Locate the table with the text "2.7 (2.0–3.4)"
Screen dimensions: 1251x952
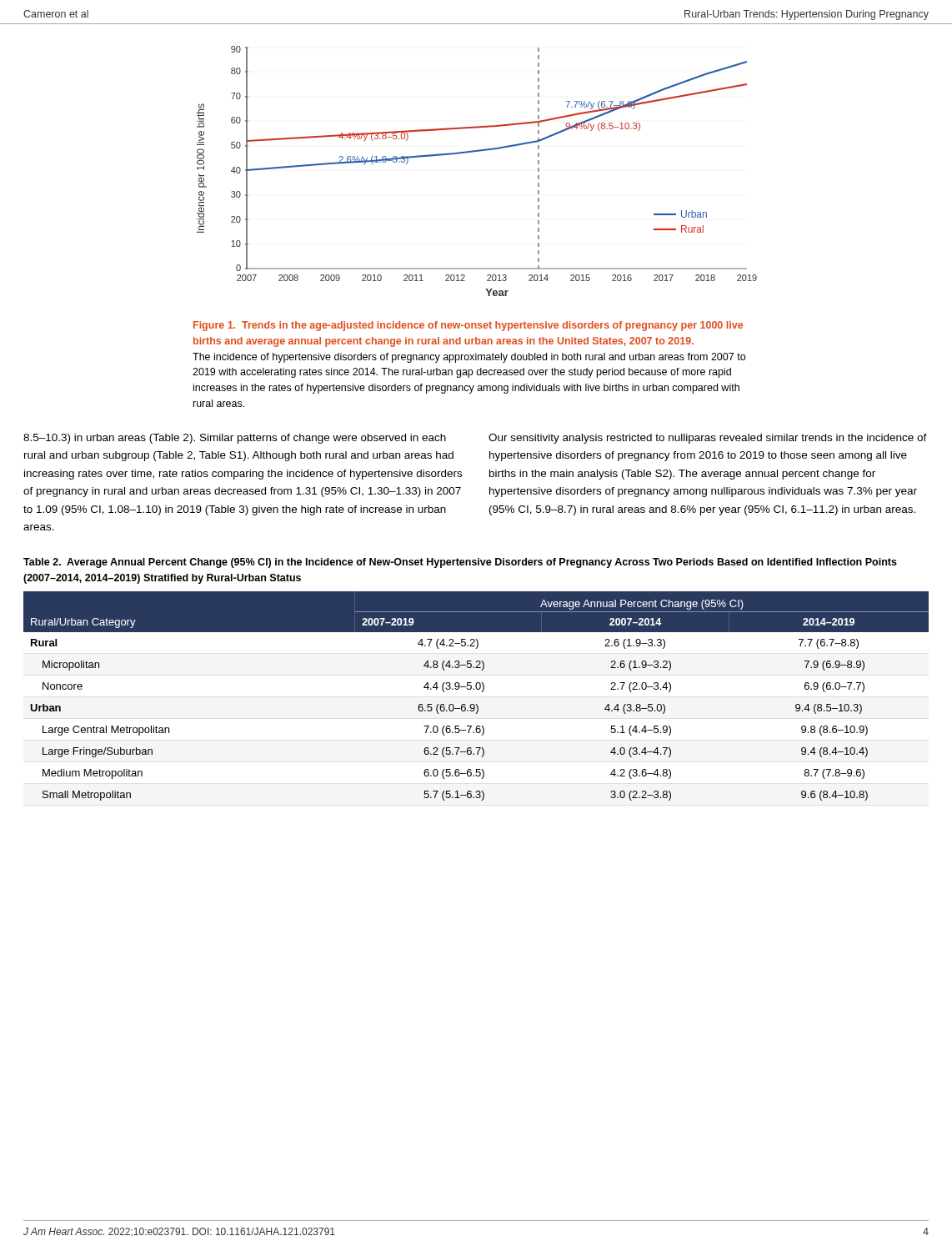476,698
